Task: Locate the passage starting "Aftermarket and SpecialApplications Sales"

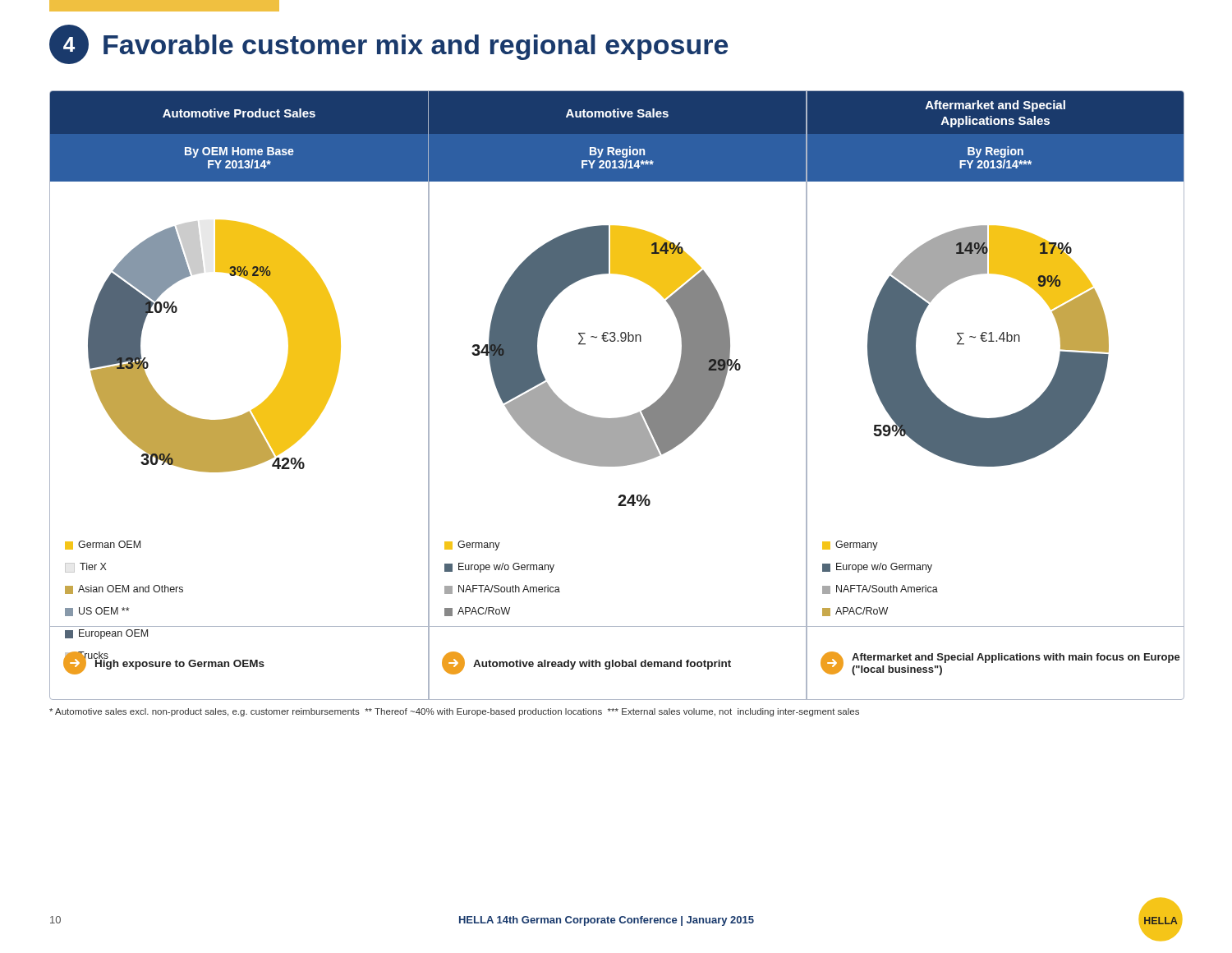Action: (x=995, y=113)
